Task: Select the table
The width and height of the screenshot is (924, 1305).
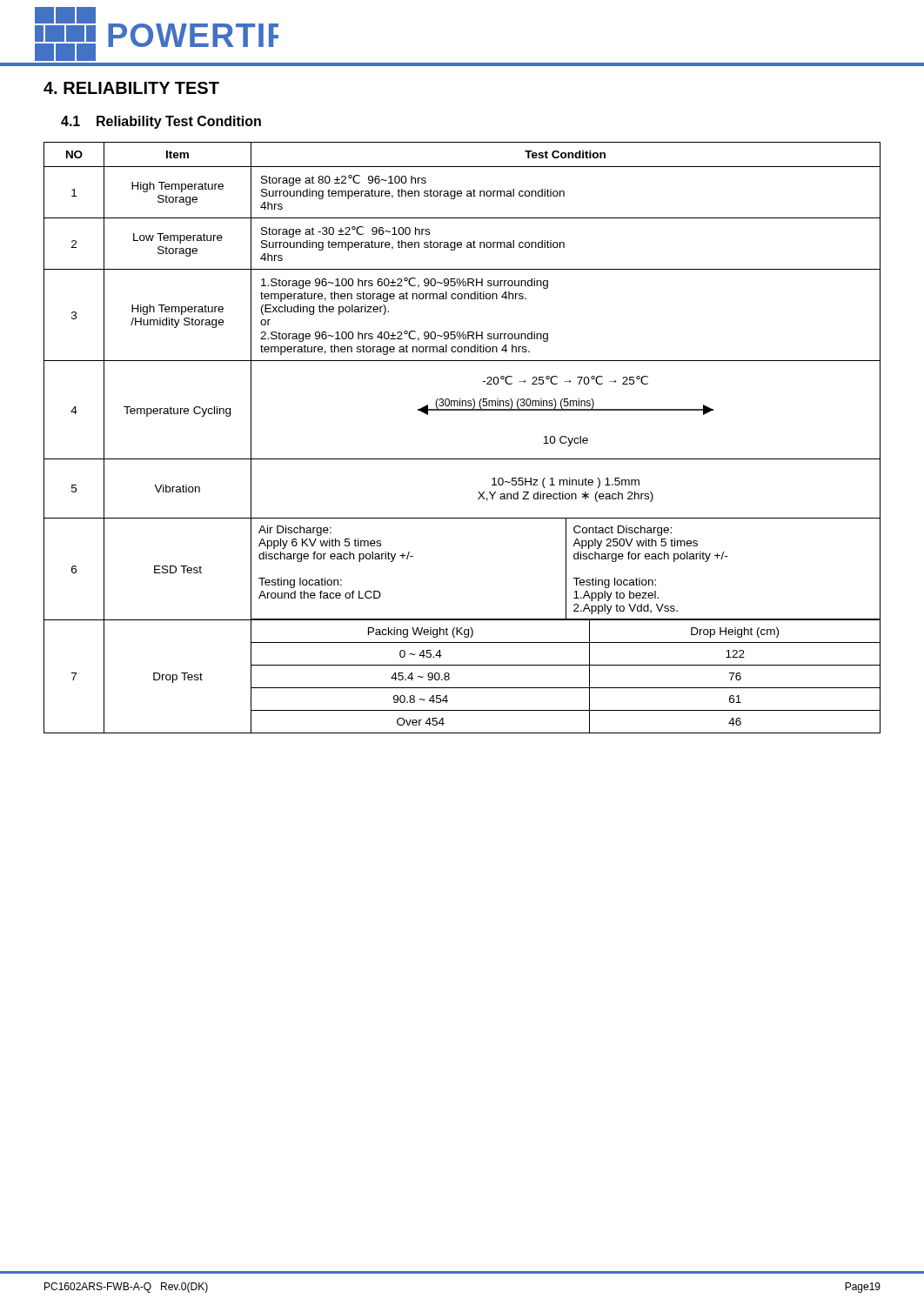Action: tap(462, 438)
